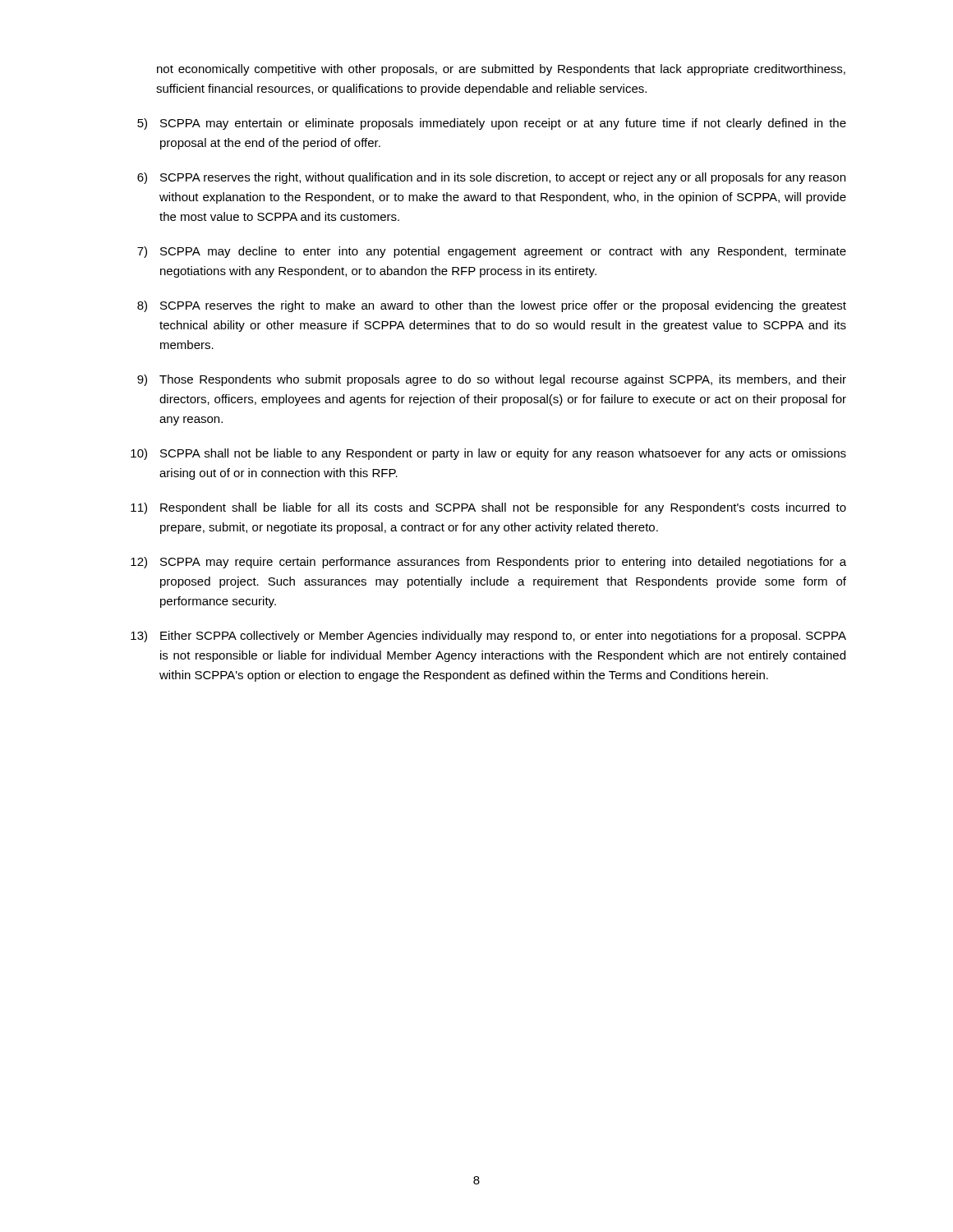Select the element starting "13) Either SCPPA collectively or"

click(x=476, y=655)
